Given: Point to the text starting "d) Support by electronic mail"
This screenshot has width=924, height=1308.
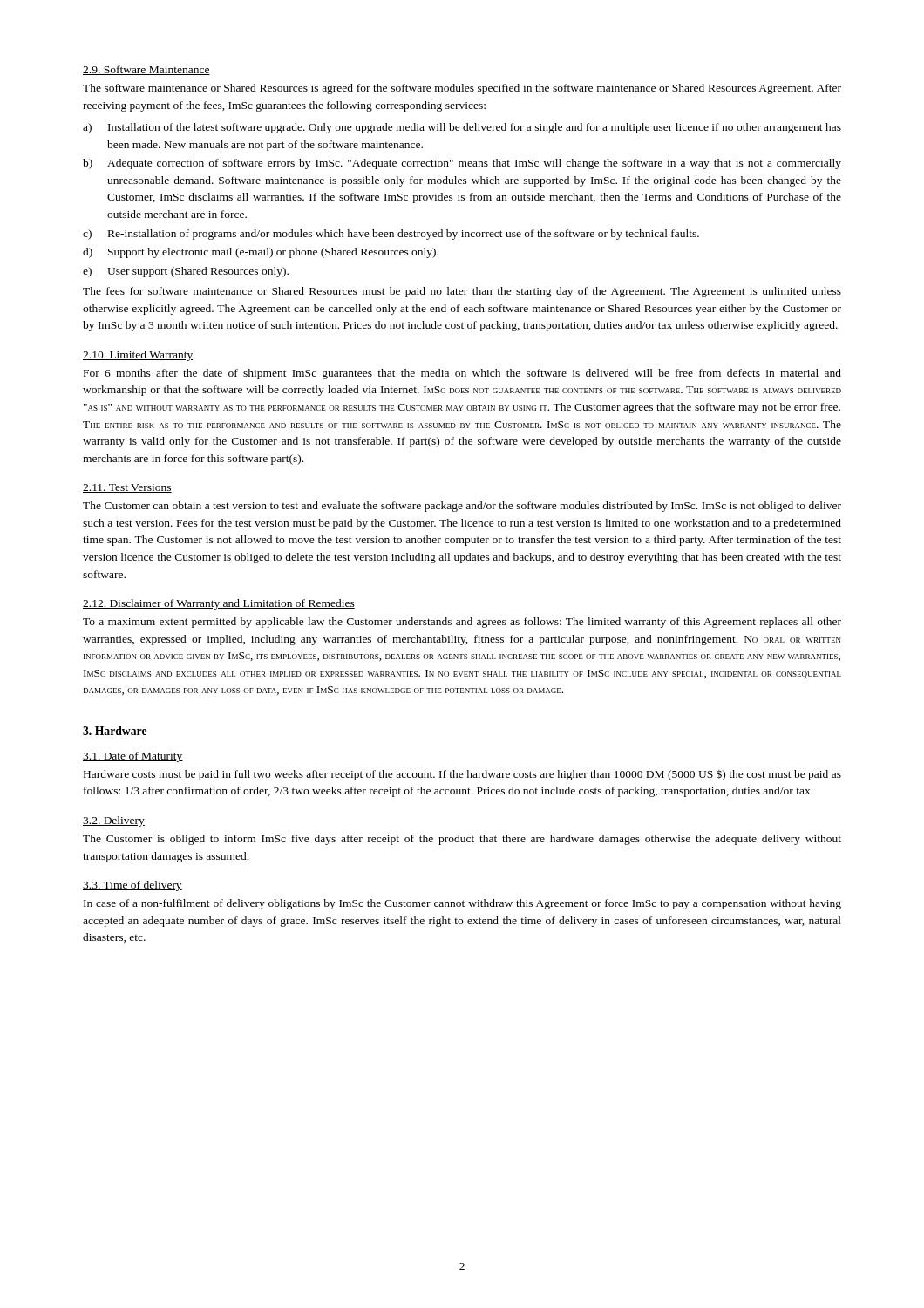Looking at the screenshot, I should click(x=261, y=253).
